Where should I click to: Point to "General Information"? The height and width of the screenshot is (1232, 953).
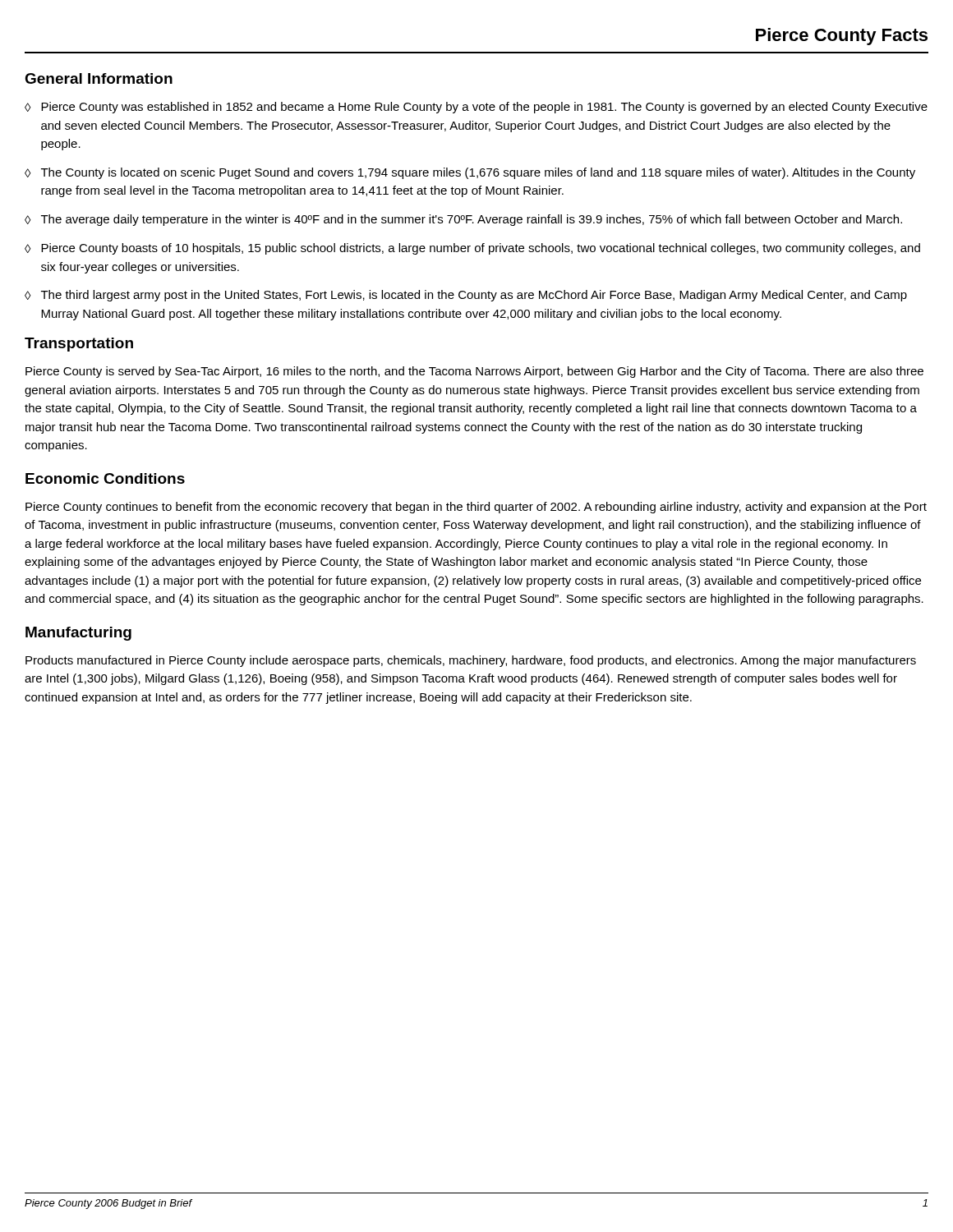[x=99, y=78]
